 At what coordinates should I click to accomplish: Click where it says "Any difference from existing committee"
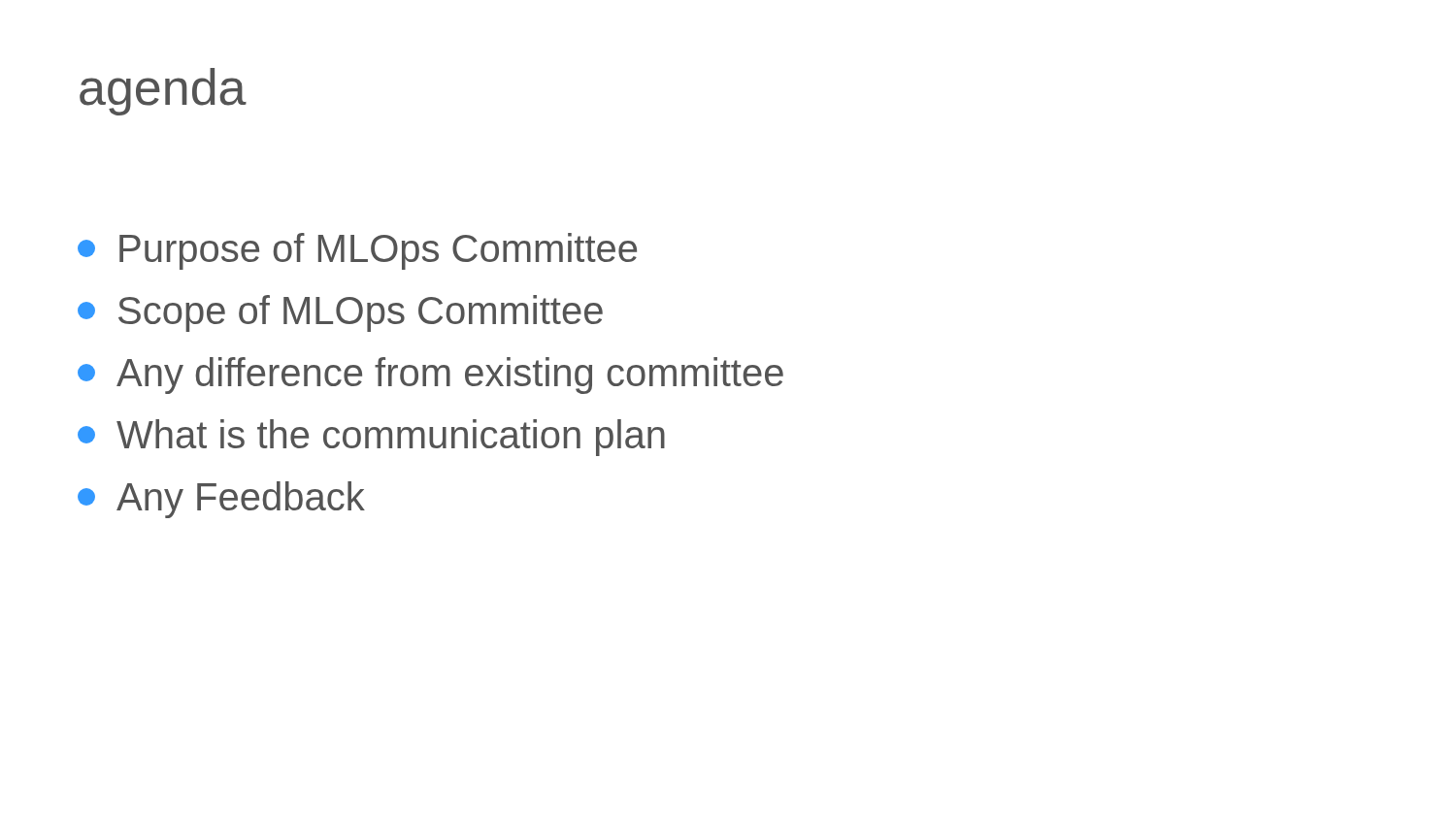431,373
